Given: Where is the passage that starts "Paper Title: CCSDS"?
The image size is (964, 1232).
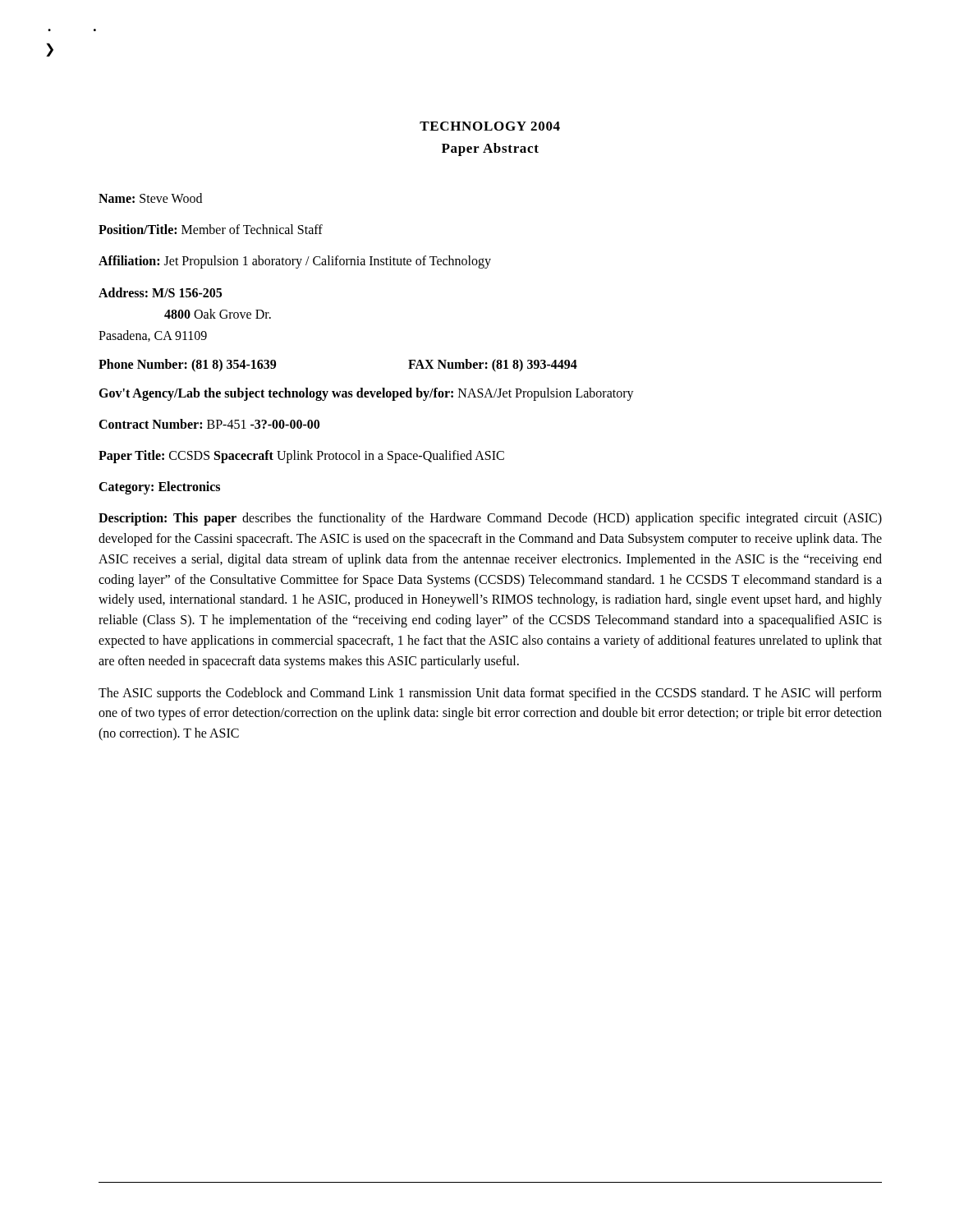Looking at the screenshot, I should click(302, 456).
